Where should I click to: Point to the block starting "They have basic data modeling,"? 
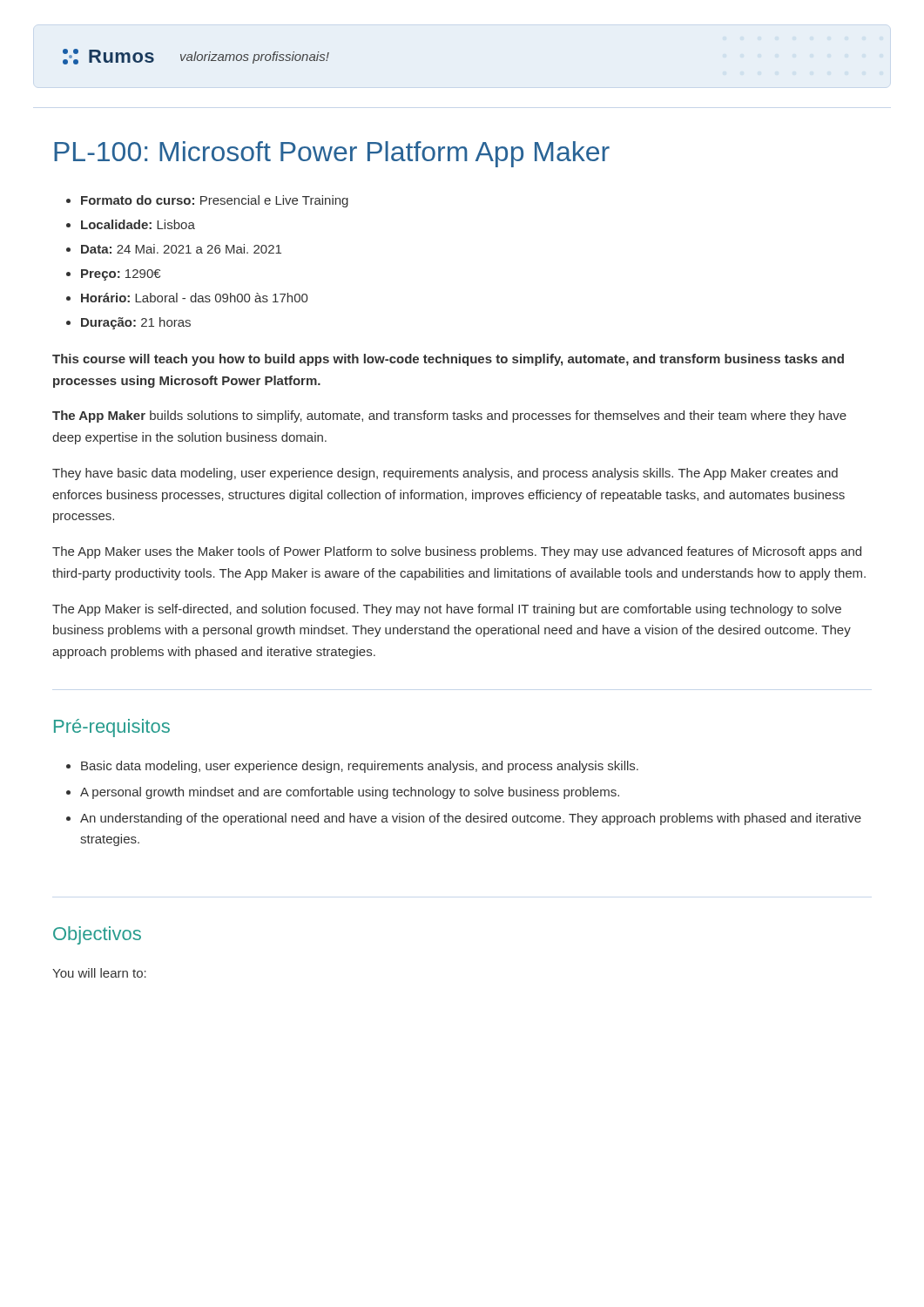coord(449,494)
